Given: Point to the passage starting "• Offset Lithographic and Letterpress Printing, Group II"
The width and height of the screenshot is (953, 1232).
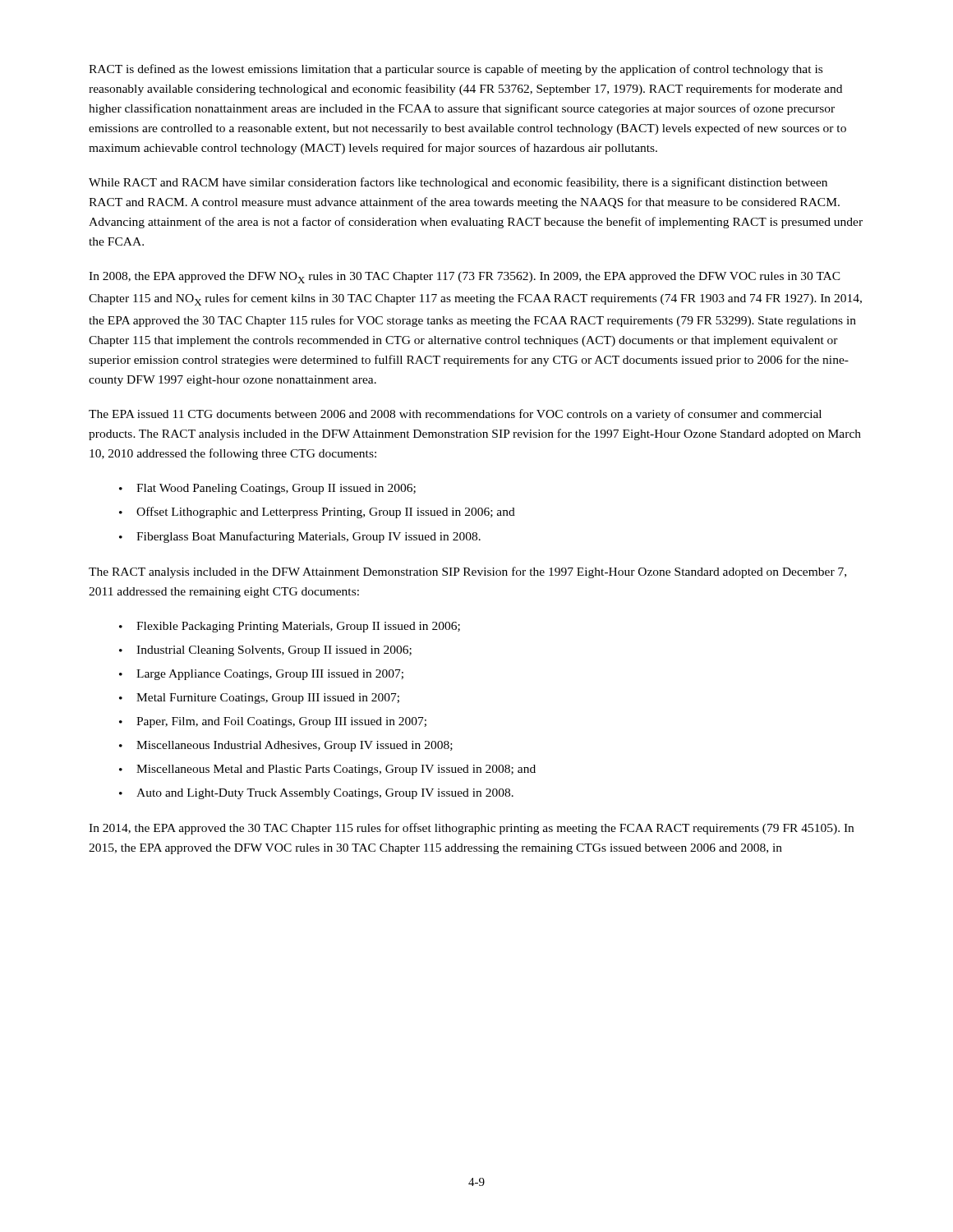Looking at the screenshot, I should click(317, 513).
